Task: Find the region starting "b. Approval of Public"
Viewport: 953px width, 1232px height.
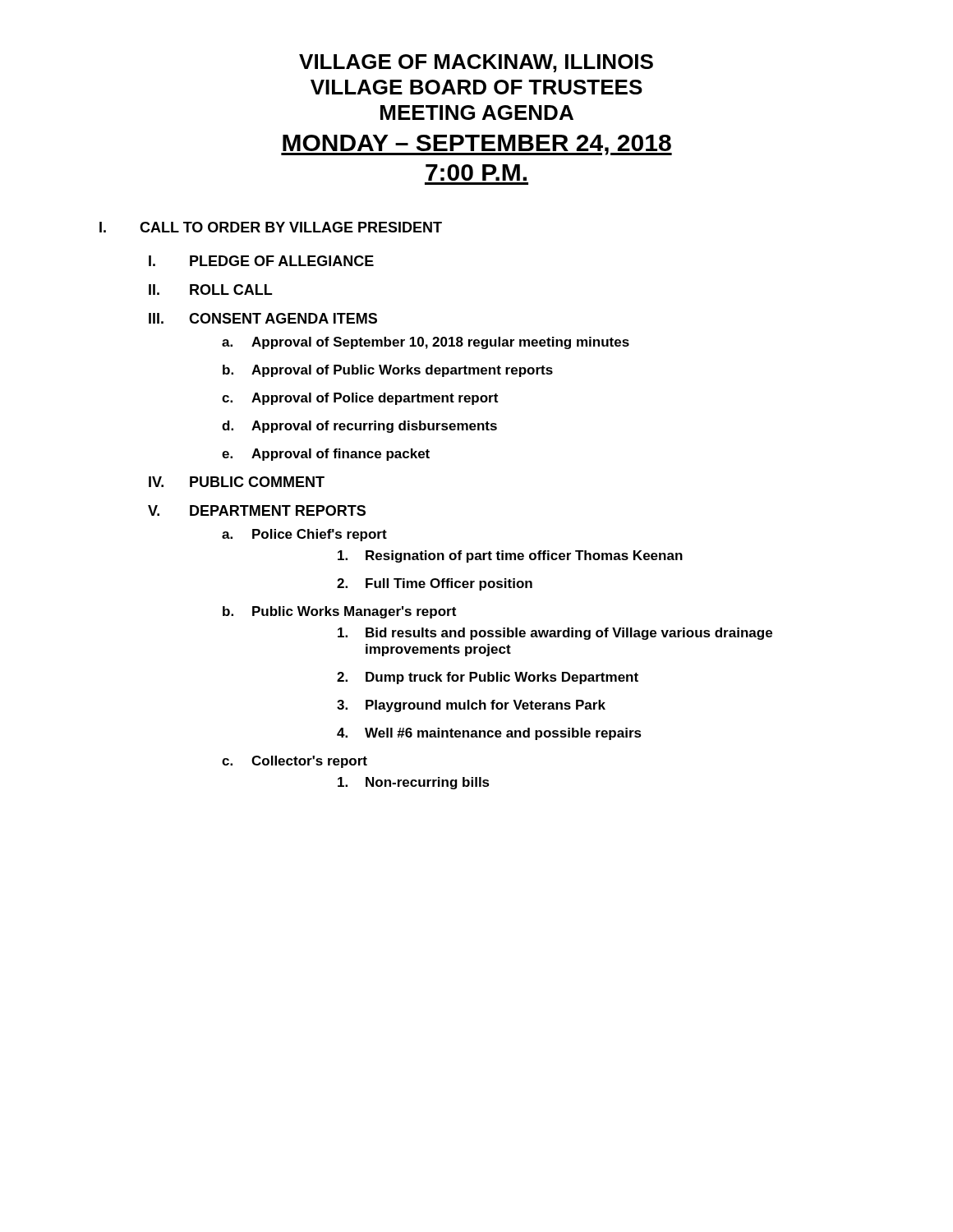Action: pyautogui.click(x=387, y=370)
